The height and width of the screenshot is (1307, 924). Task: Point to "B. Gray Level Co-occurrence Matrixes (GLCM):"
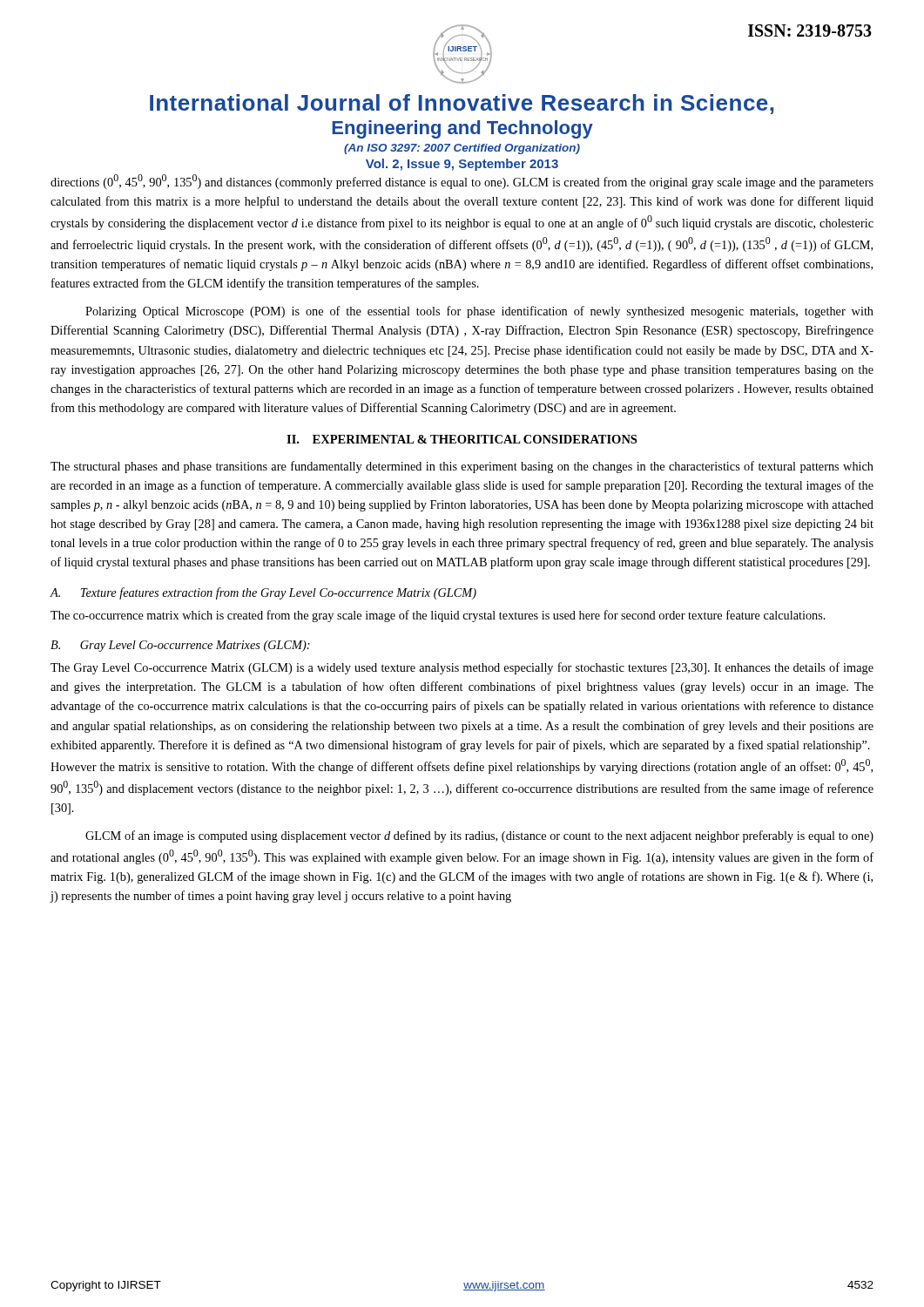(180, 645)
